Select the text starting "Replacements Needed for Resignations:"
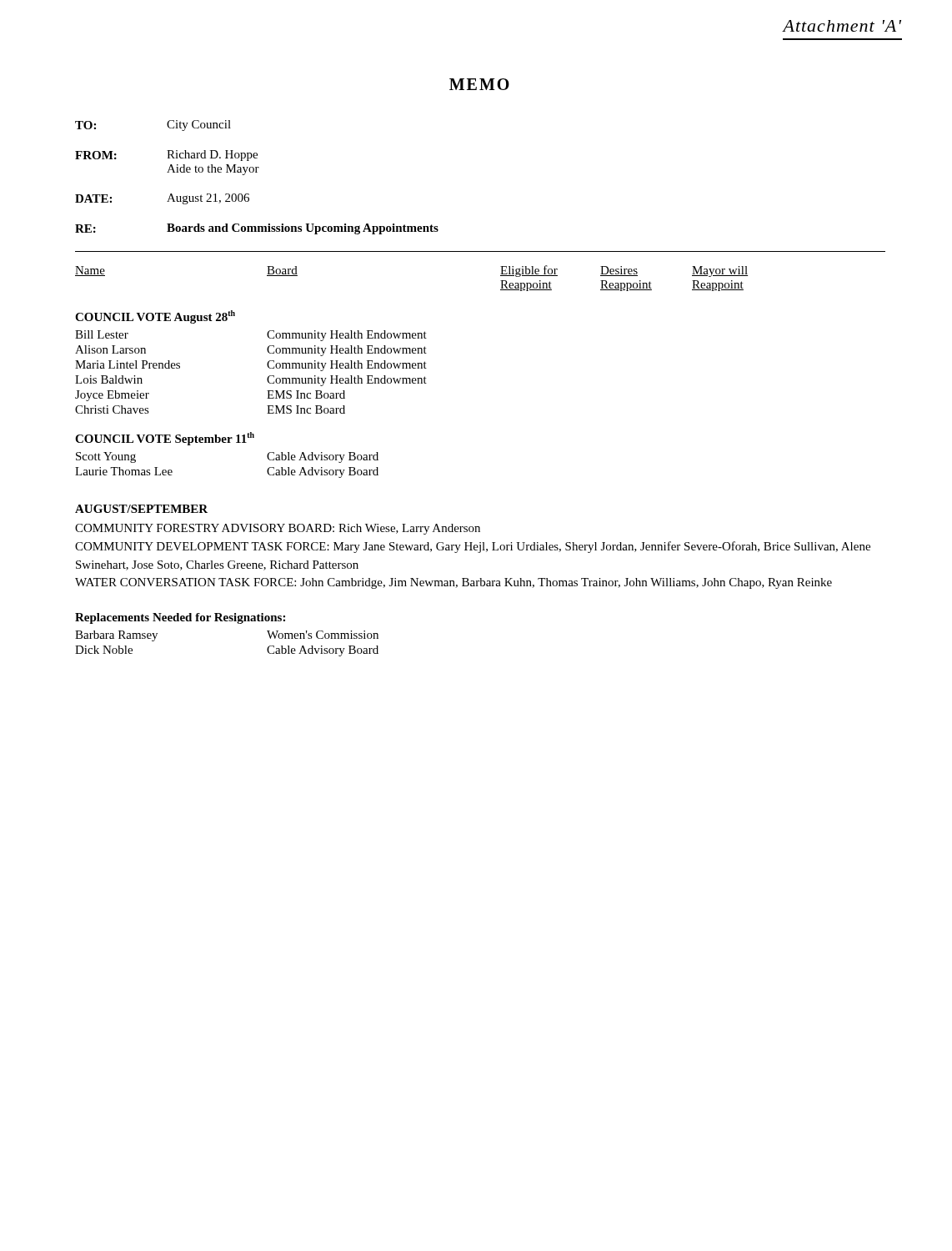The width and height of the screenshot is (952, 1251). [x=181, y=617]
